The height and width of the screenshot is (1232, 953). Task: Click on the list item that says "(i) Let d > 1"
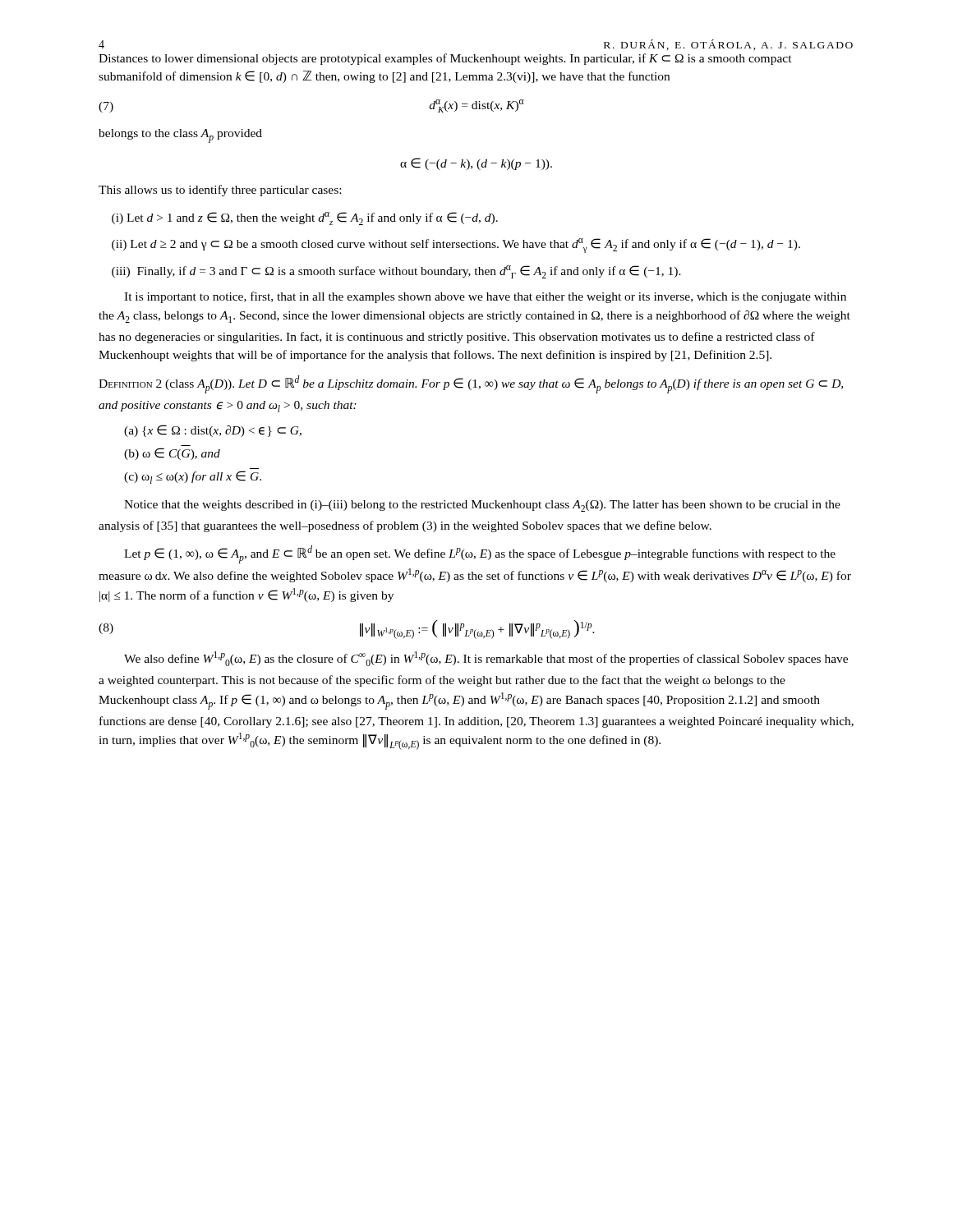476,219
